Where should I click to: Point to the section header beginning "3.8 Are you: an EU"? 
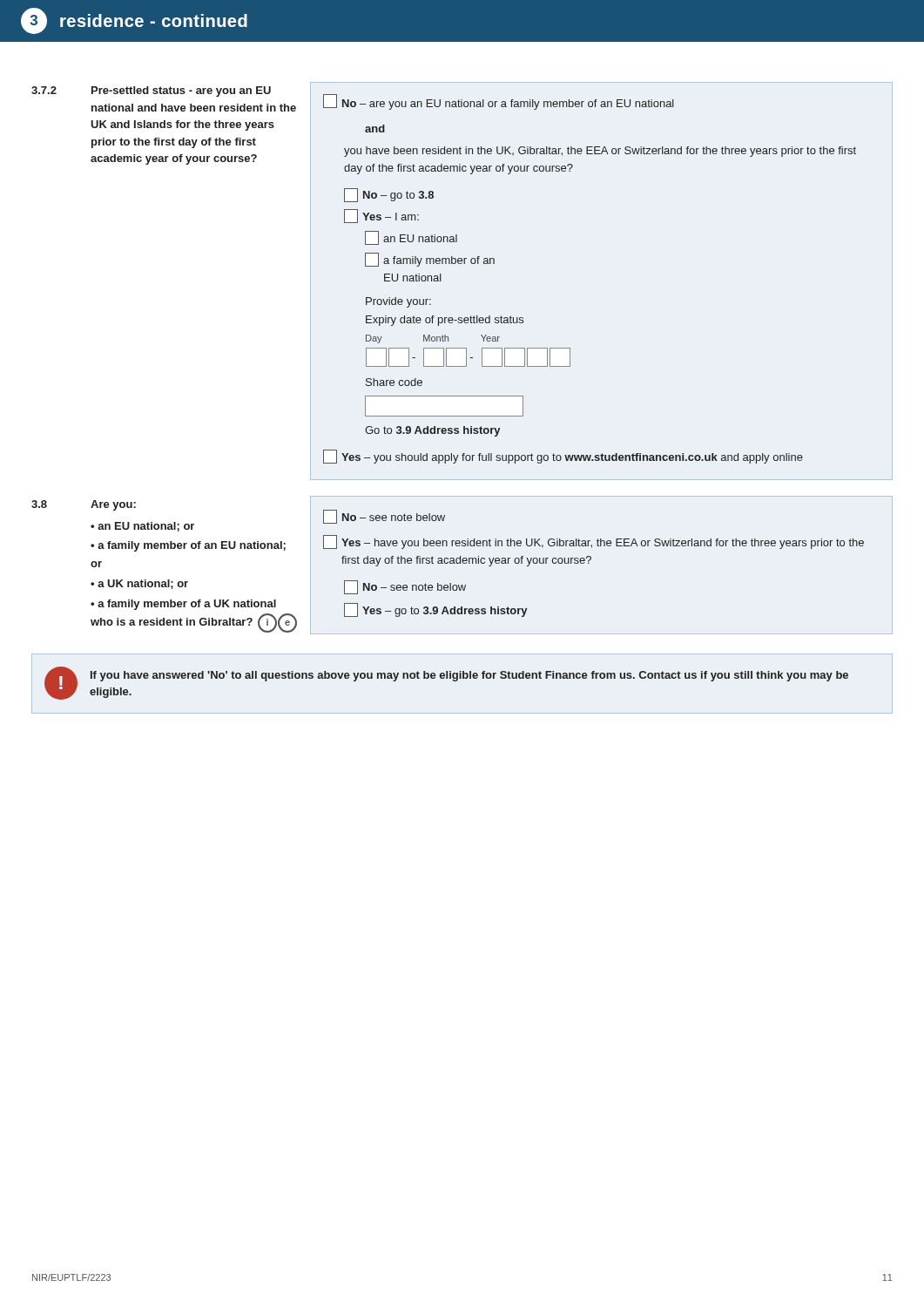462,565
